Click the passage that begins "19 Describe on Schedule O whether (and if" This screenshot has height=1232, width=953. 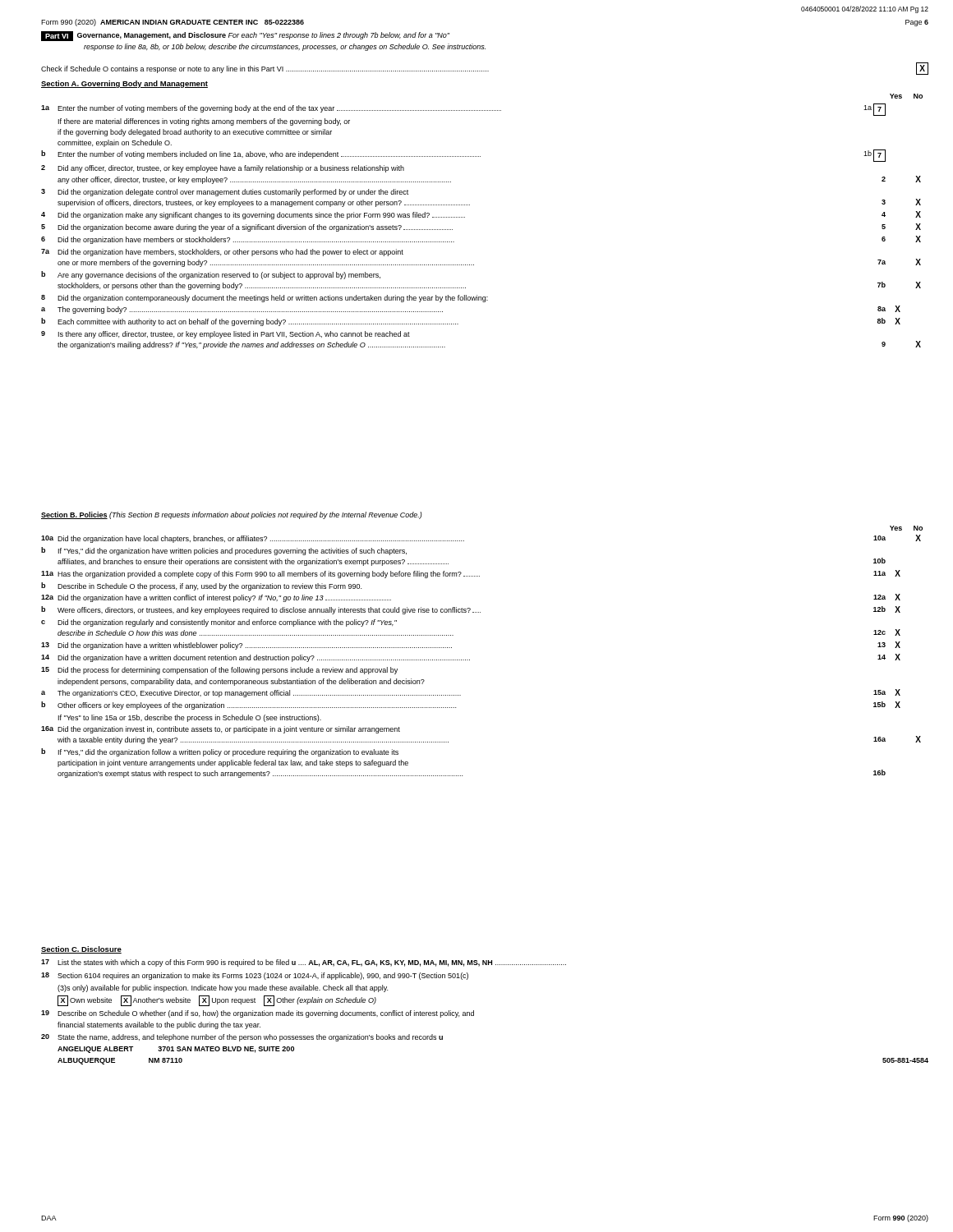[485, 1014]
